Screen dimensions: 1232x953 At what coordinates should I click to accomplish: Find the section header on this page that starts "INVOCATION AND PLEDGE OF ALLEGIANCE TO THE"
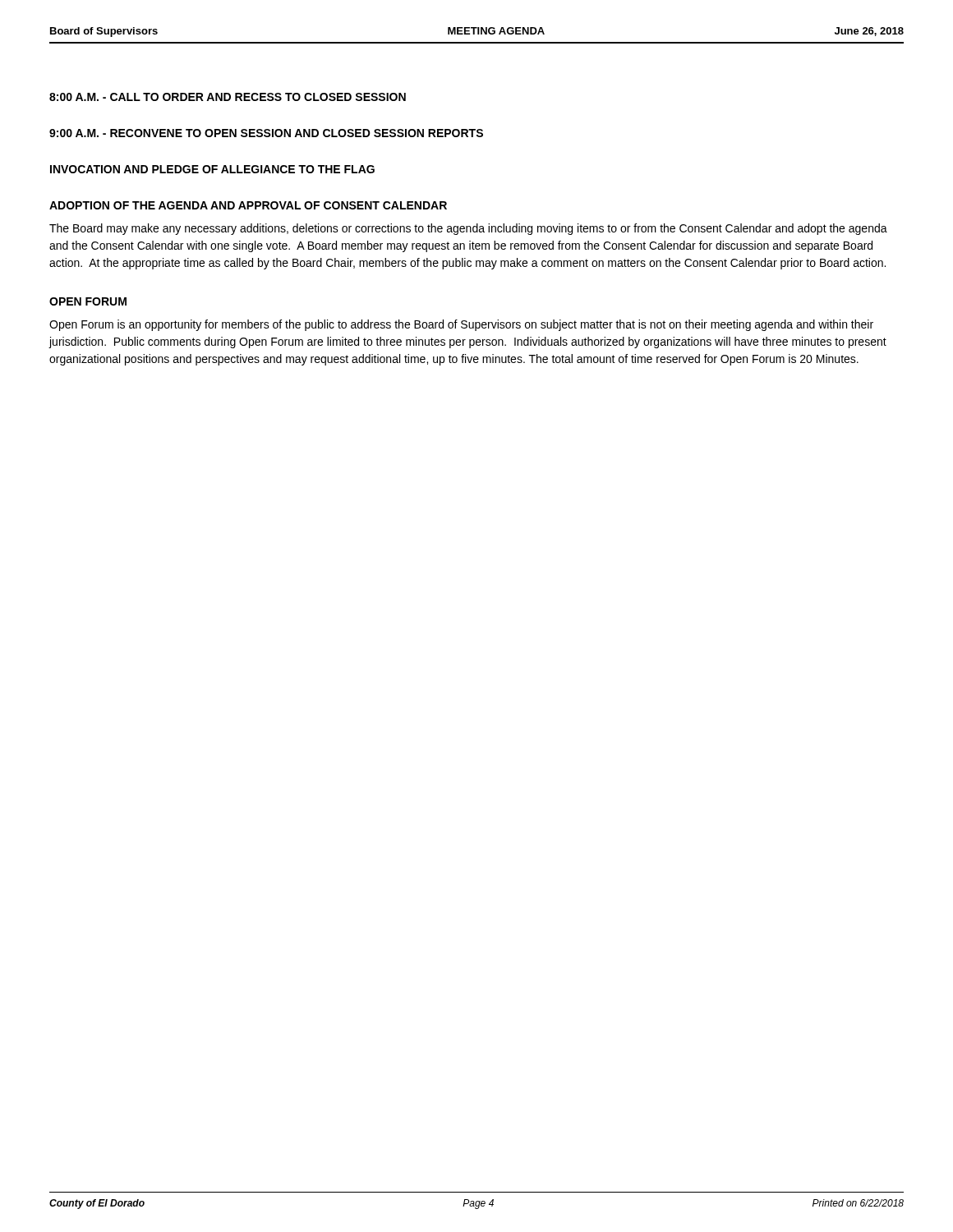[x=212, y=169]
